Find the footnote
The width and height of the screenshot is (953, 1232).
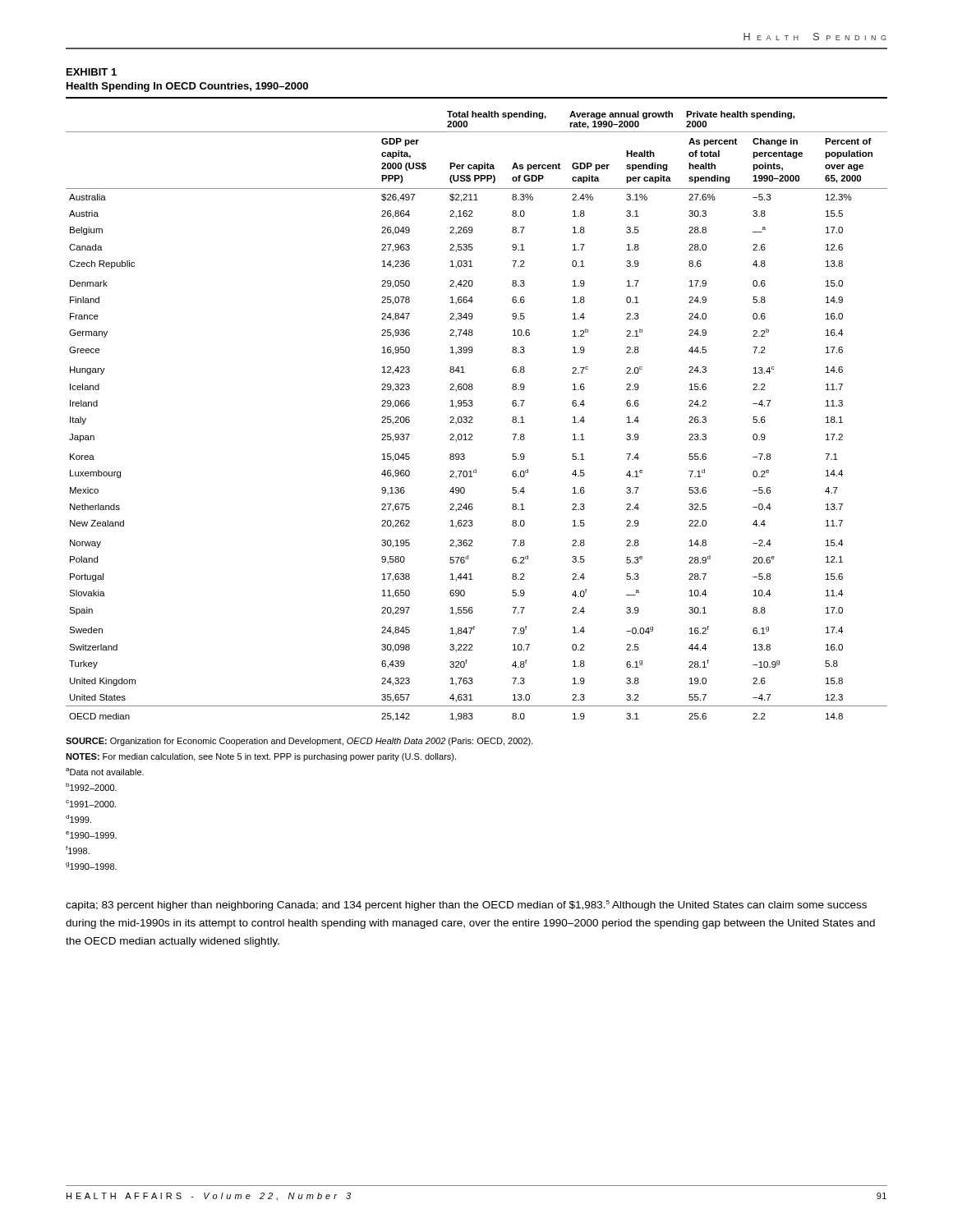[476, 804]
